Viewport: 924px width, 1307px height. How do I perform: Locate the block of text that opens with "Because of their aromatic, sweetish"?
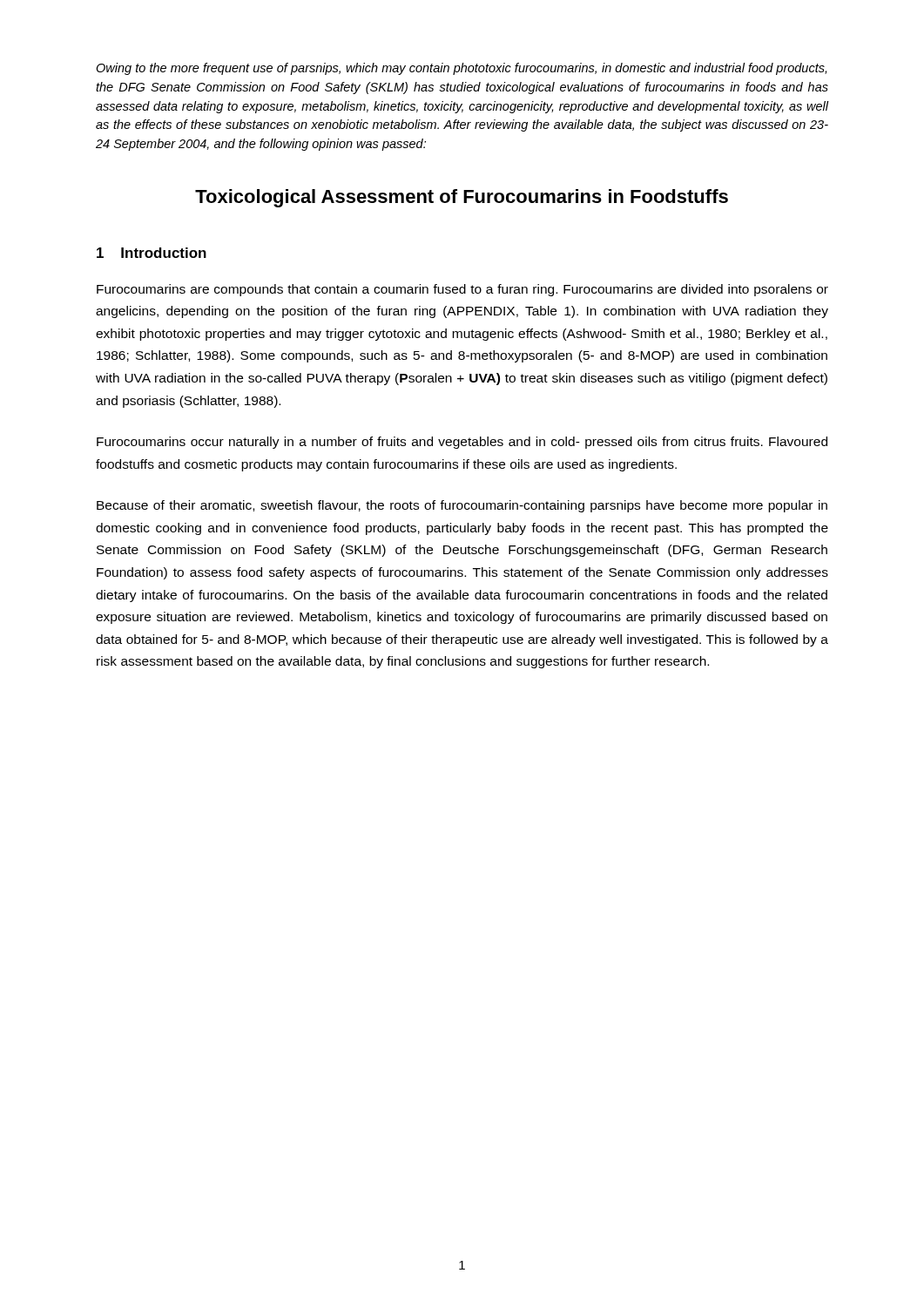462,583
